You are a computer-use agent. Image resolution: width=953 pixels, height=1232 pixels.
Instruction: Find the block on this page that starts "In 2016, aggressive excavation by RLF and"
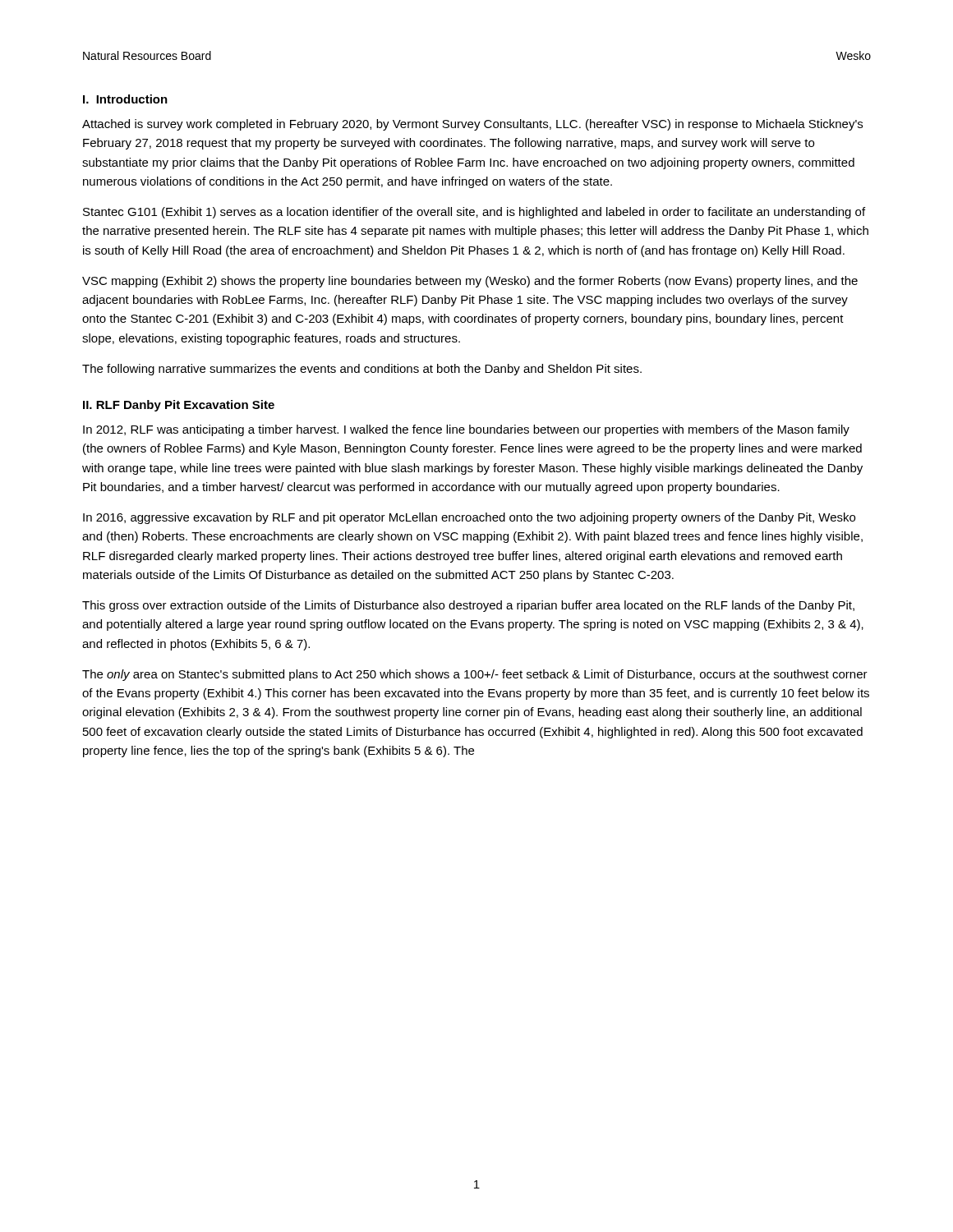(x=473, y=546)
